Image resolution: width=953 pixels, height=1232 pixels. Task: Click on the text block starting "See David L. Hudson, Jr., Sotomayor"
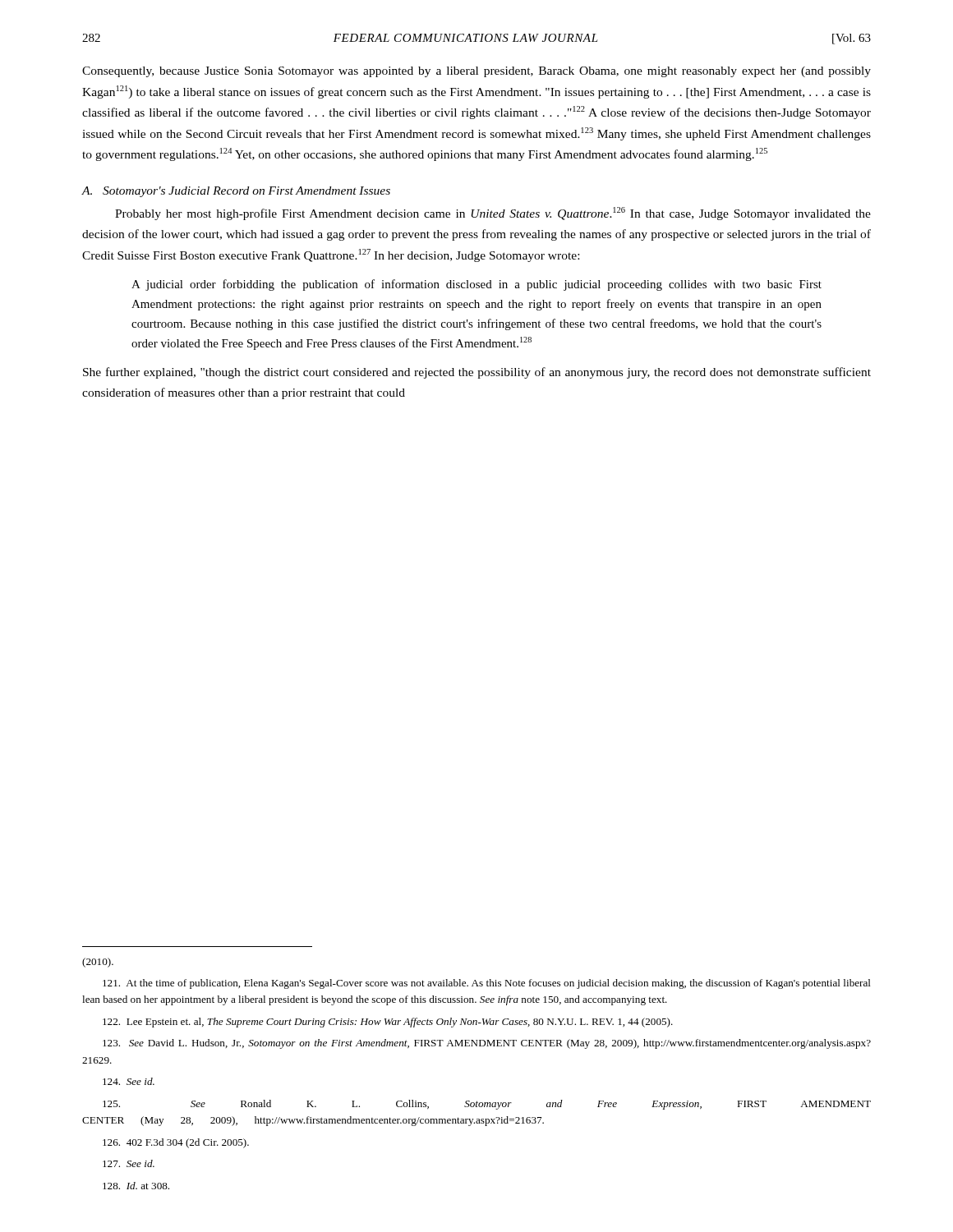476,1051
